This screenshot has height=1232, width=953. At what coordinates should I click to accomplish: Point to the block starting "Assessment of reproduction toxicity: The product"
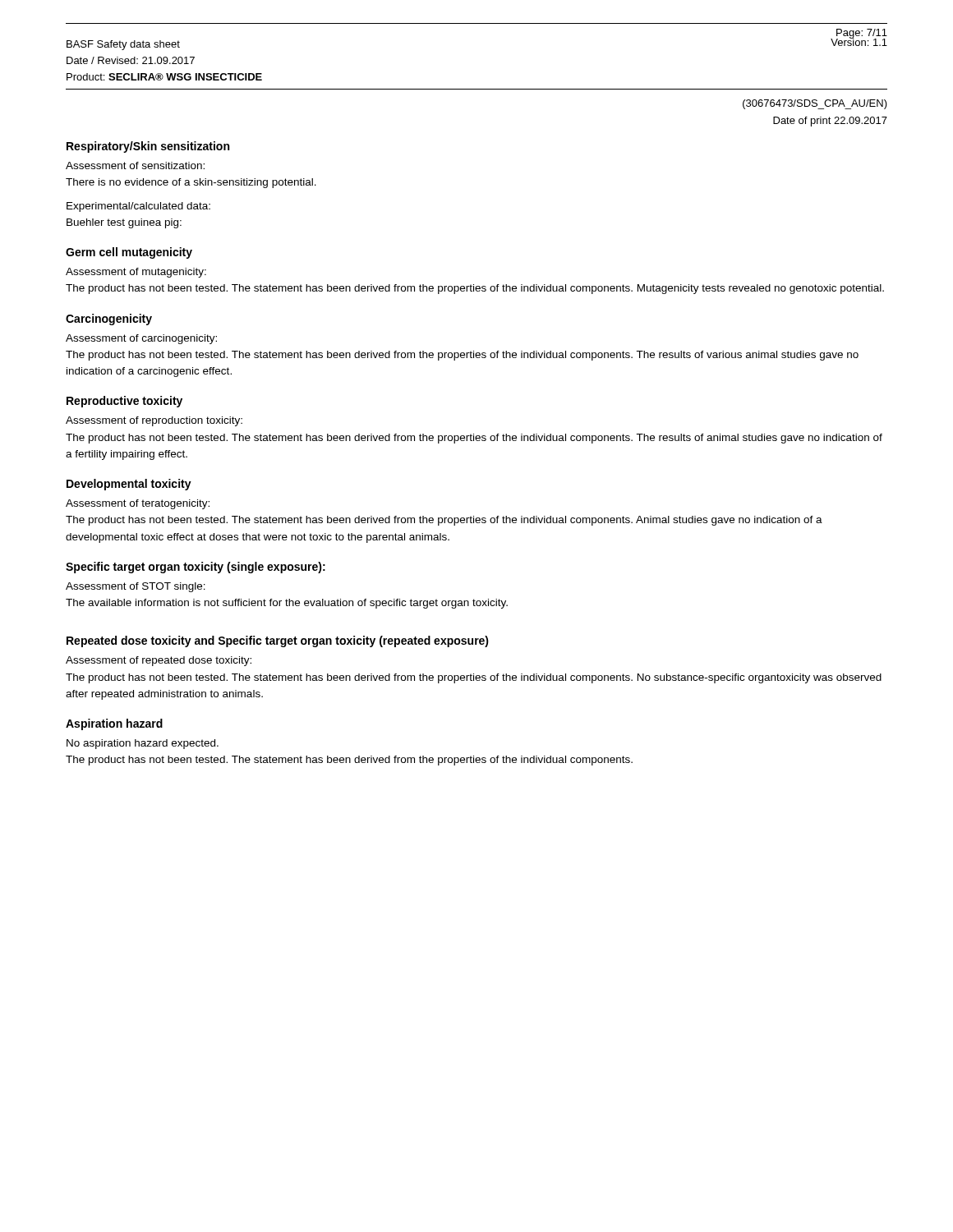coord(474,437)
